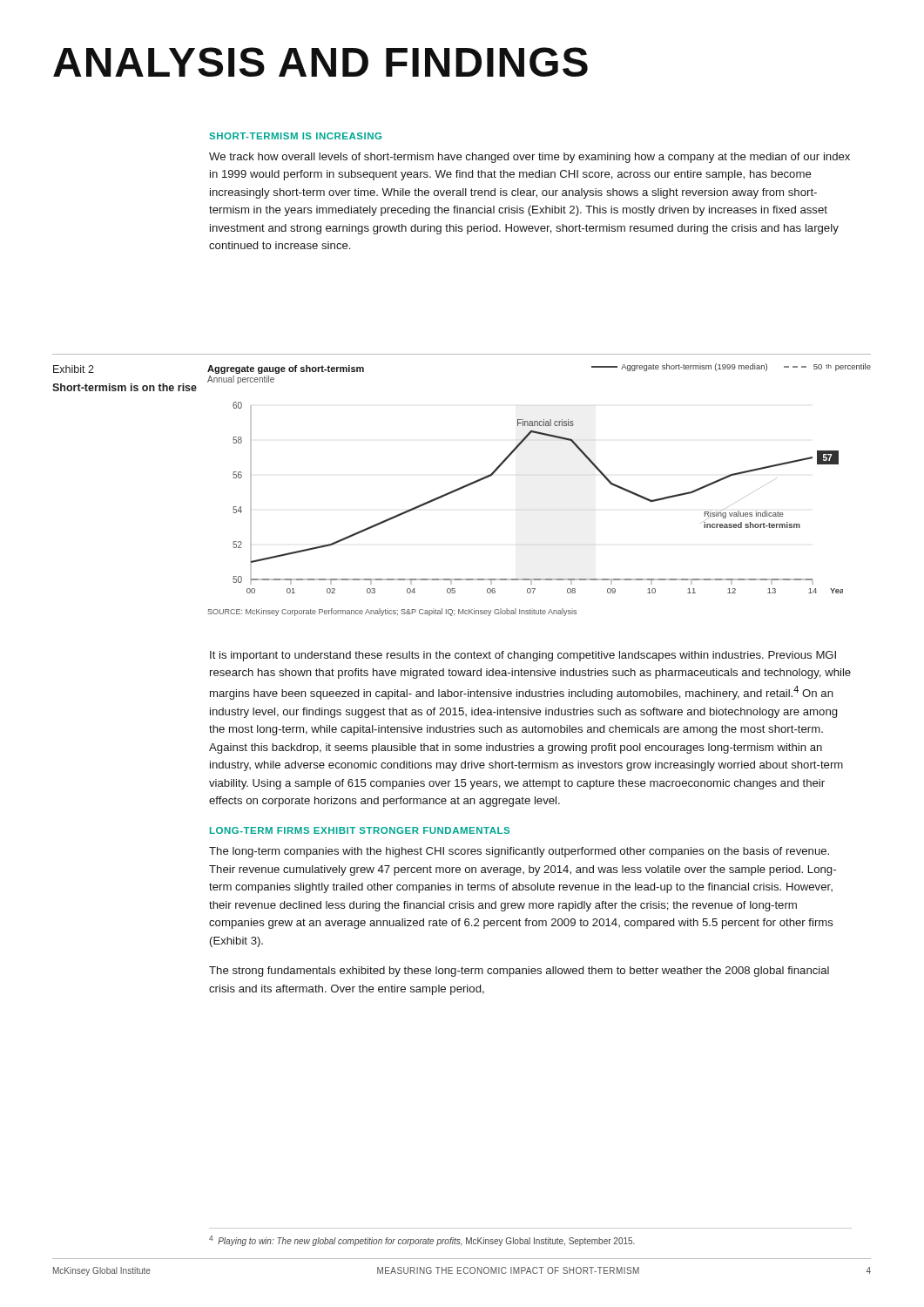Click the line chart
Viewport: 924px width, 1307px height.
click(x=539, y=497)
